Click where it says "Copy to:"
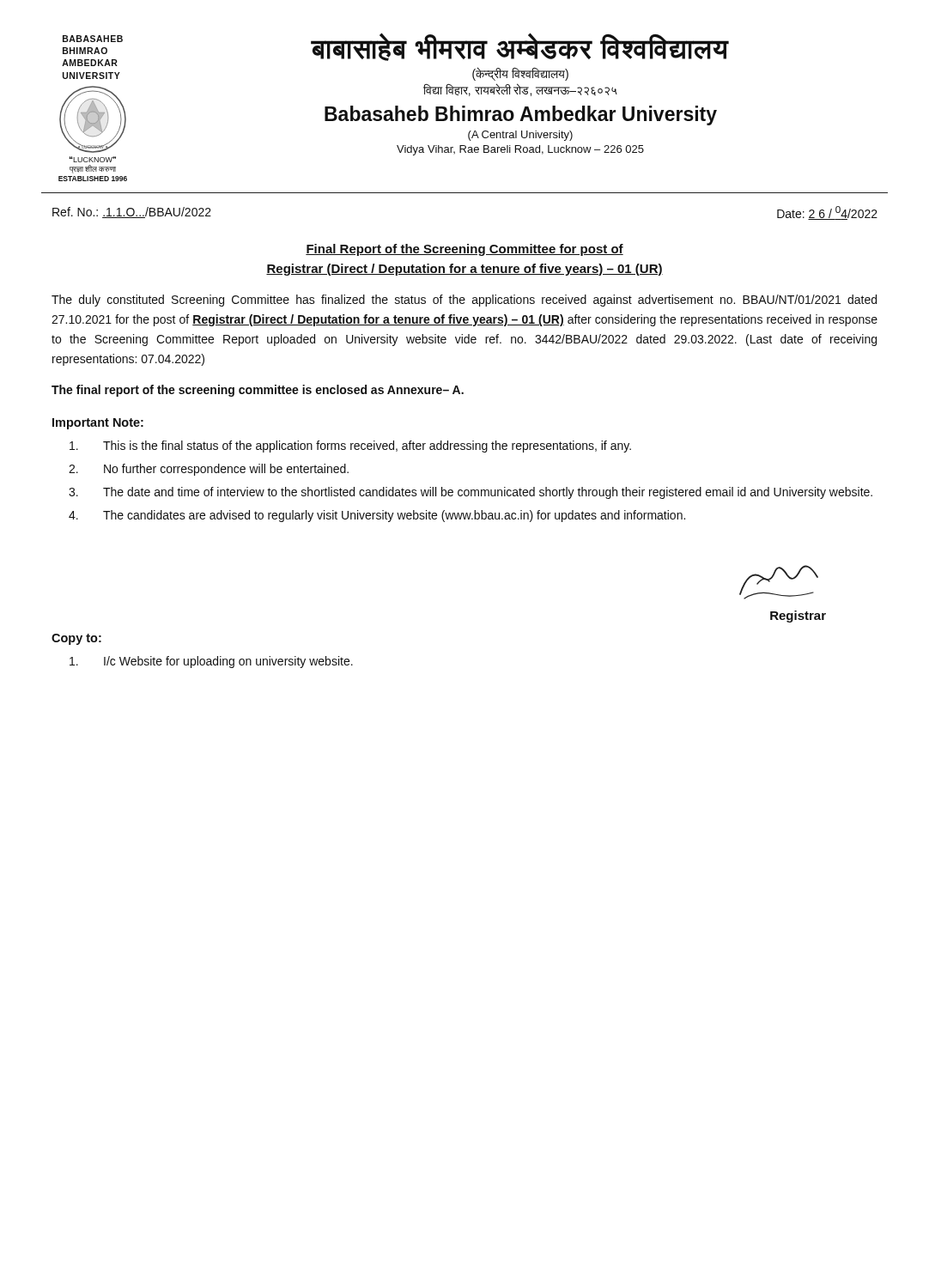Viewport: 929px width, 1288px height. click(77, 638)
